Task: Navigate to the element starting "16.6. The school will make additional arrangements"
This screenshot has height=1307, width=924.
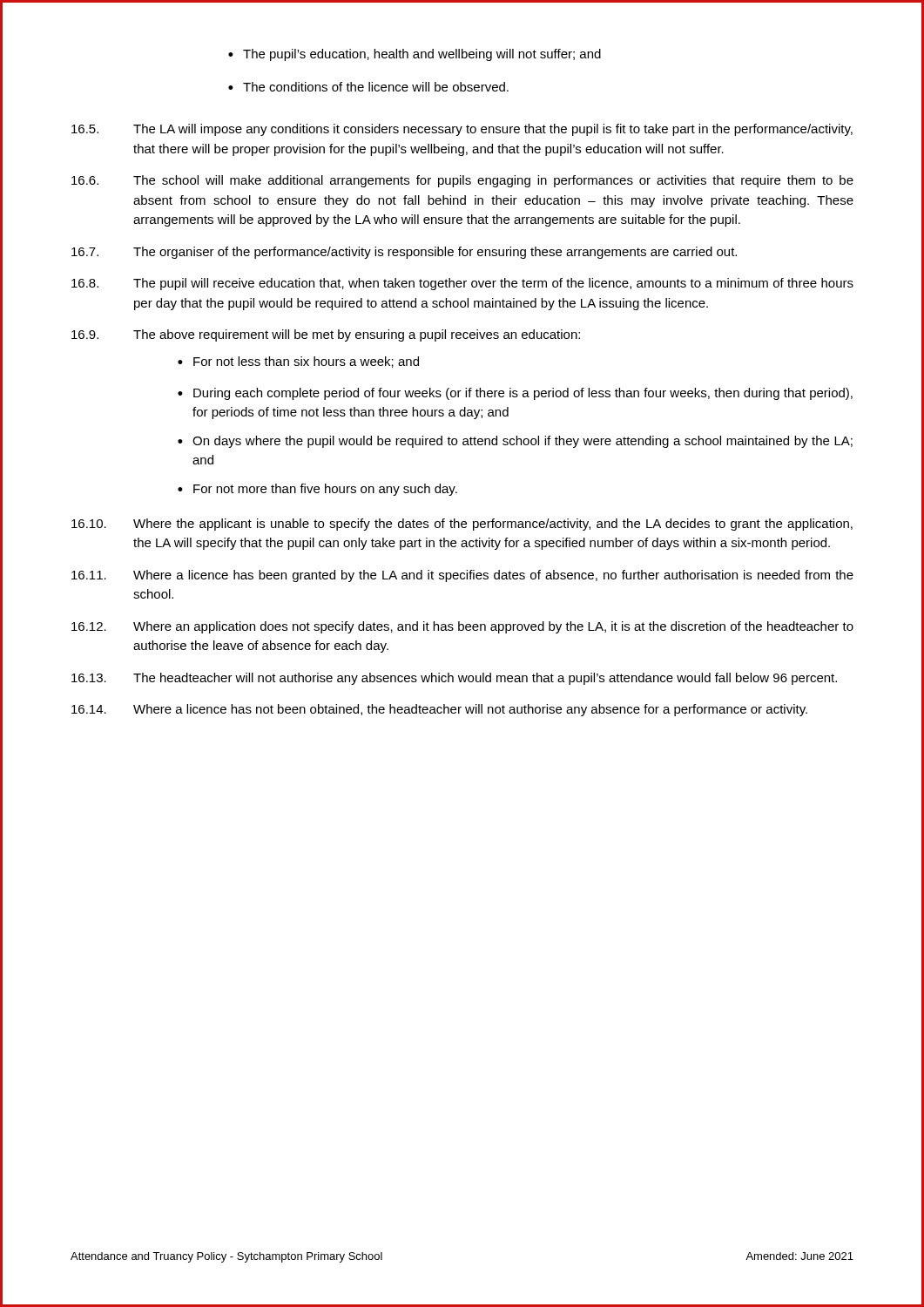Action: click(x=462, y=200)
